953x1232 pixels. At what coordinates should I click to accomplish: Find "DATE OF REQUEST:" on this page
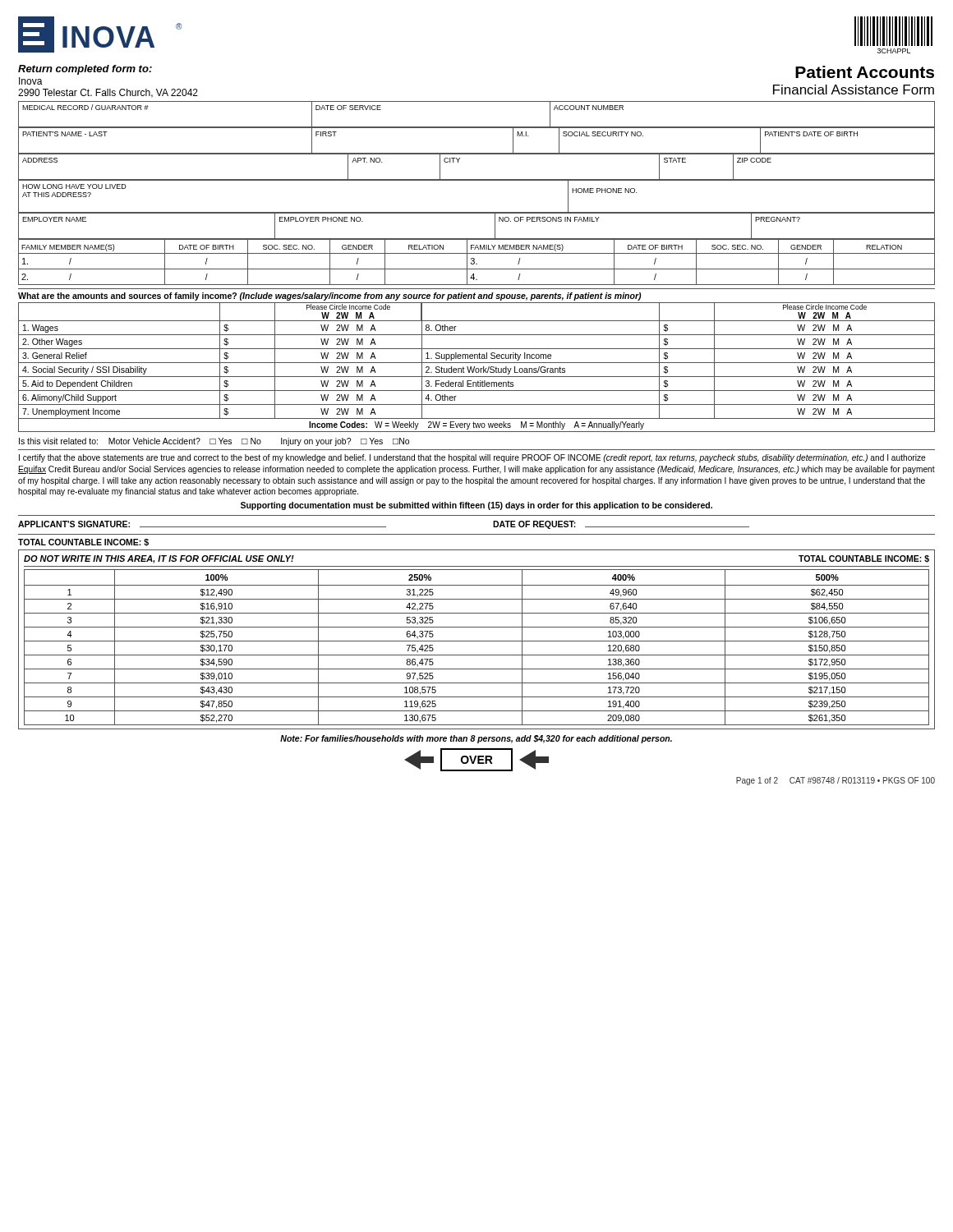(x=621, y=524)
